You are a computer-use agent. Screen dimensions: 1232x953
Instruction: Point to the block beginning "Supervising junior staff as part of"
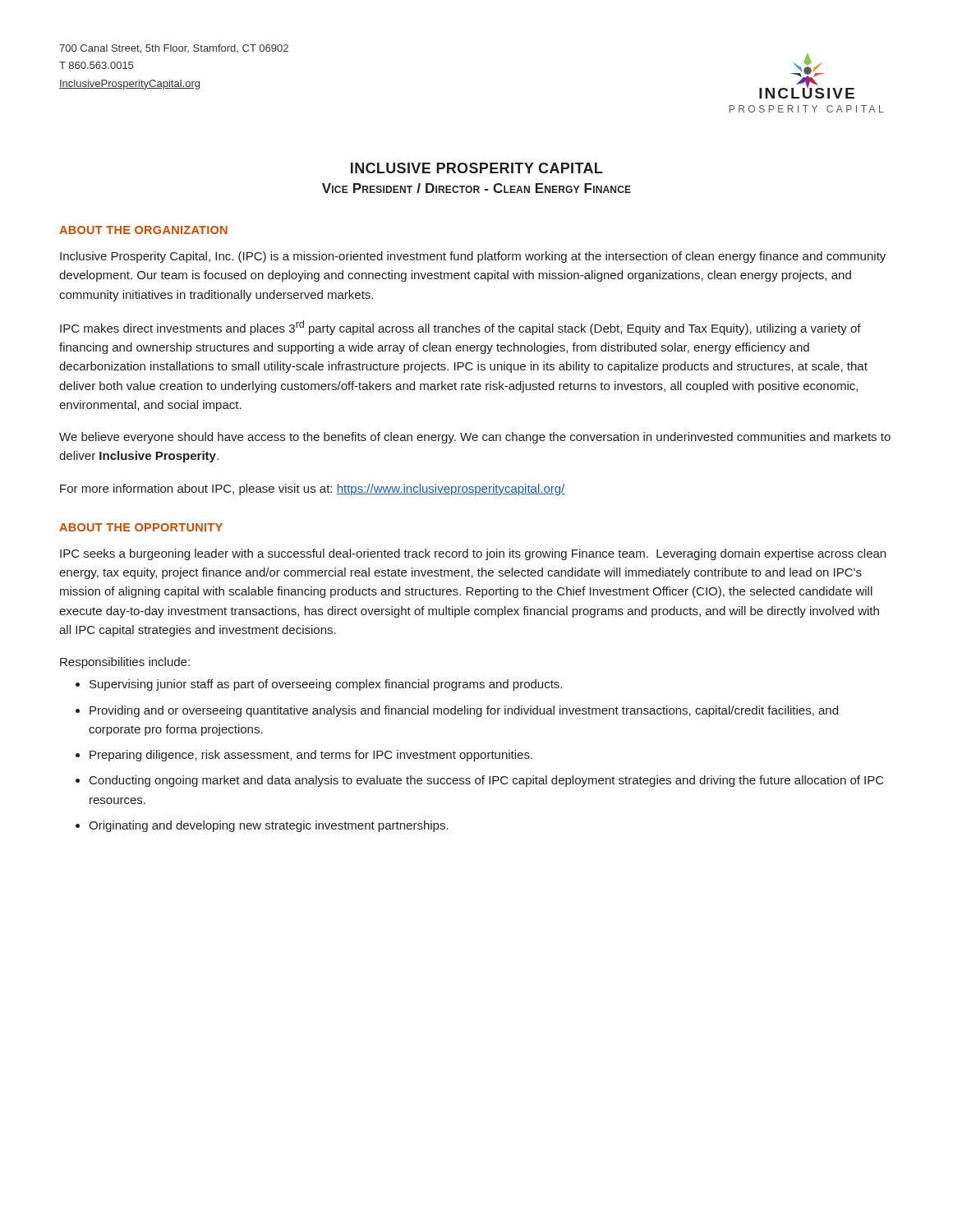(326, 684)
